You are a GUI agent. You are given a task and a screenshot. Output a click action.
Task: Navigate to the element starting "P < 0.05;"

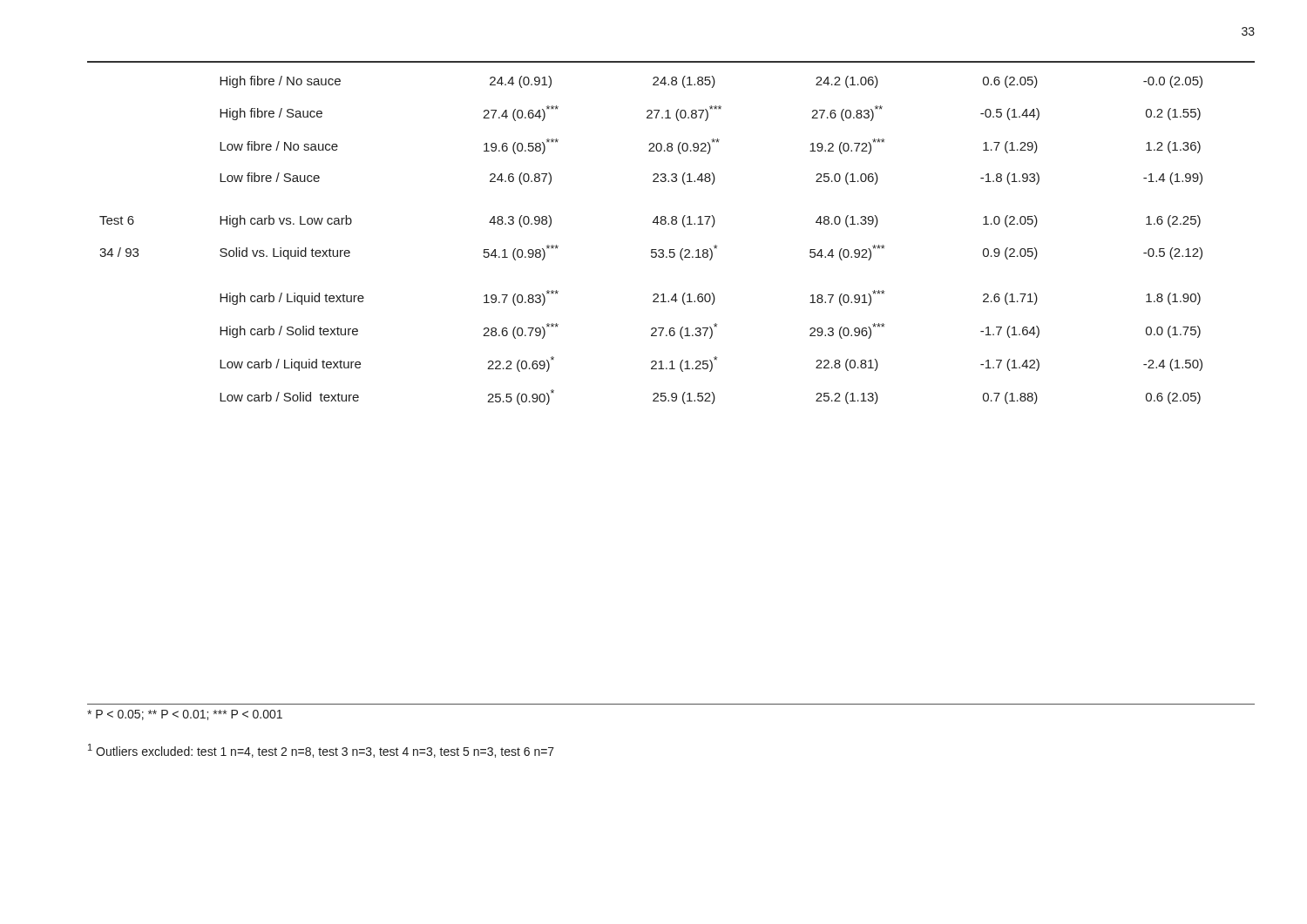[671, 714]
